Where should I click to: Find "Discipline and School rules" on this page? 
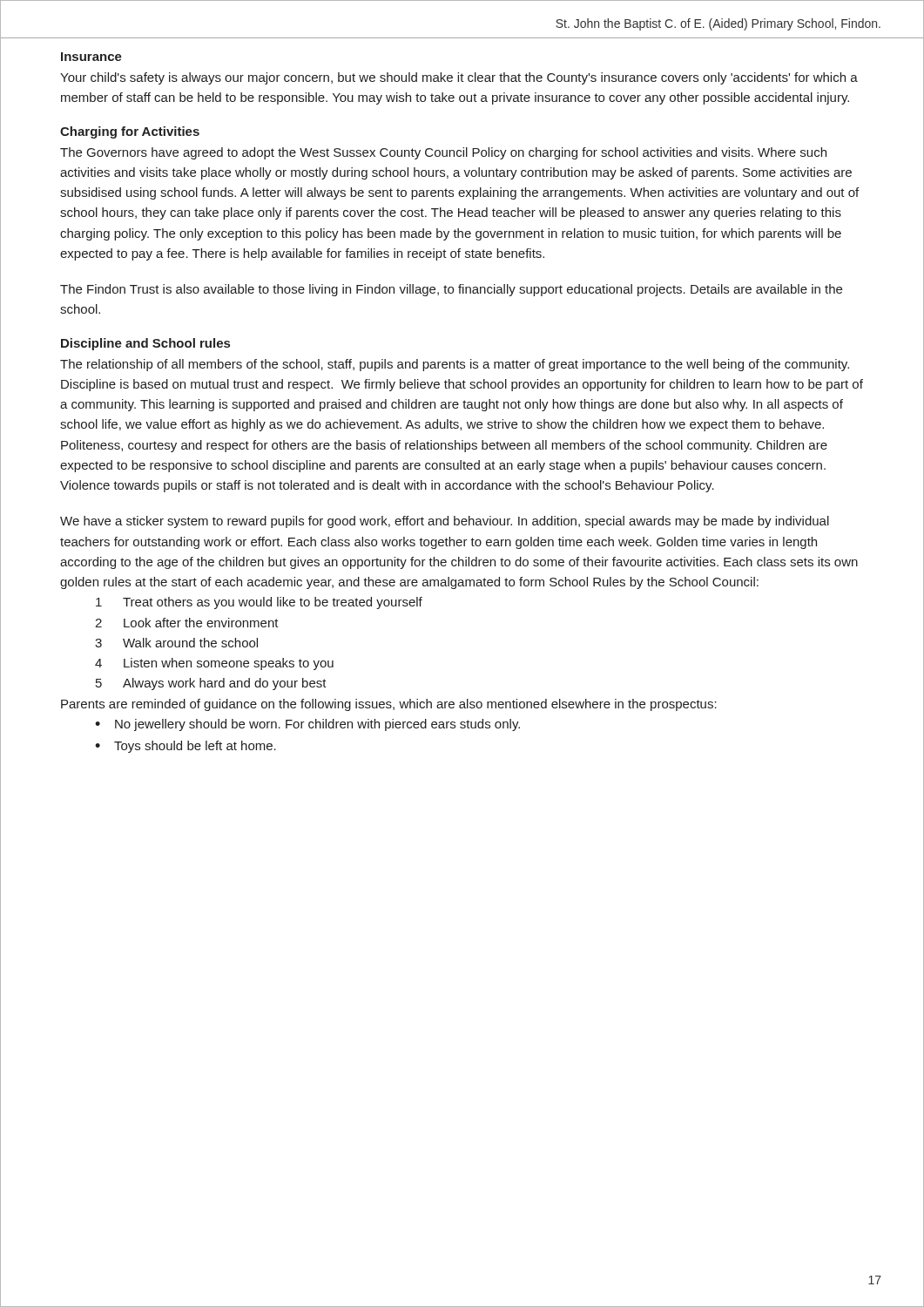pyautogui.click(x=145, y=342)
